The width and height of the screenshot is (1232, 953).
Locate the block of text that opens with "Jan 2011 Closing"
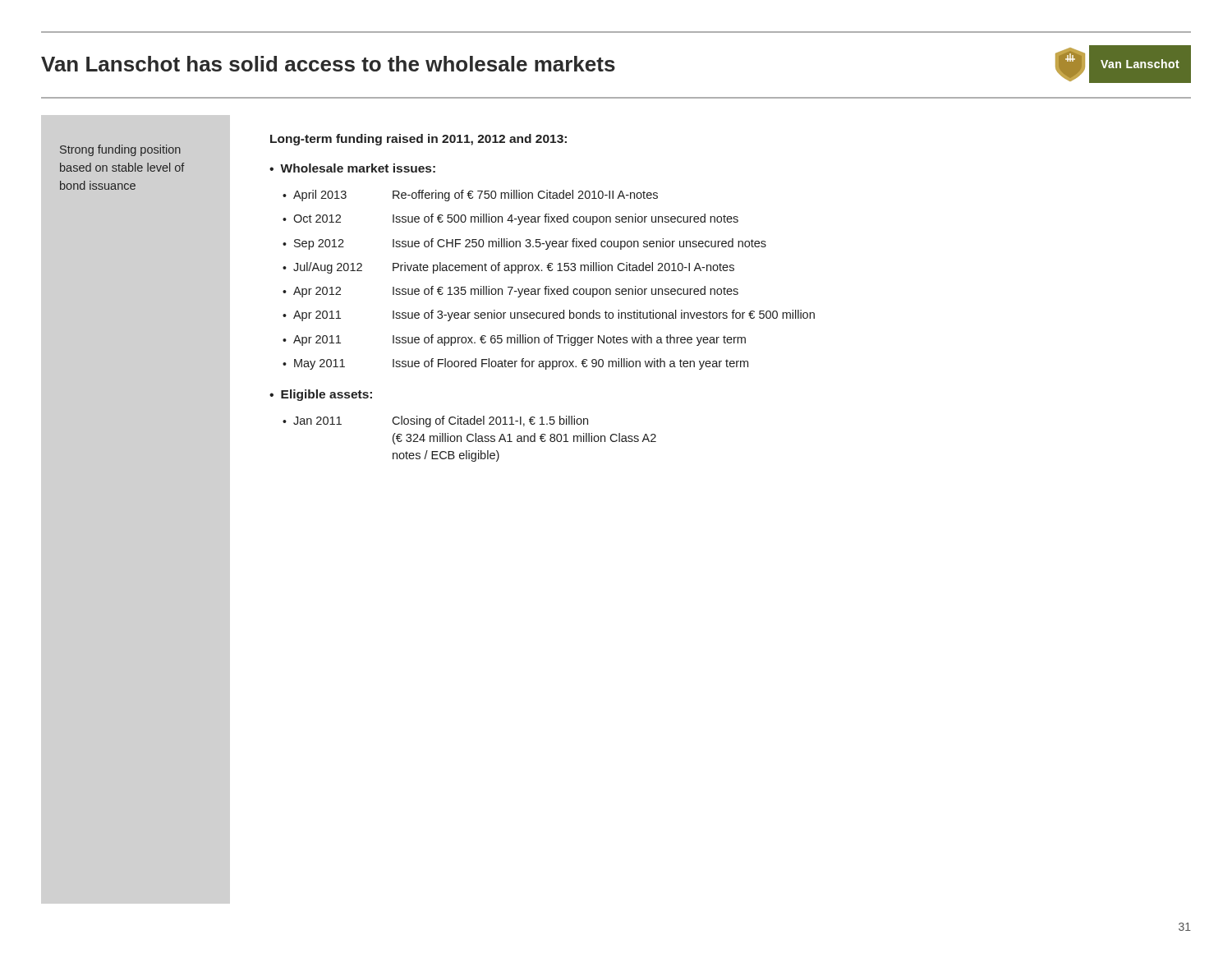pos(441,421)
